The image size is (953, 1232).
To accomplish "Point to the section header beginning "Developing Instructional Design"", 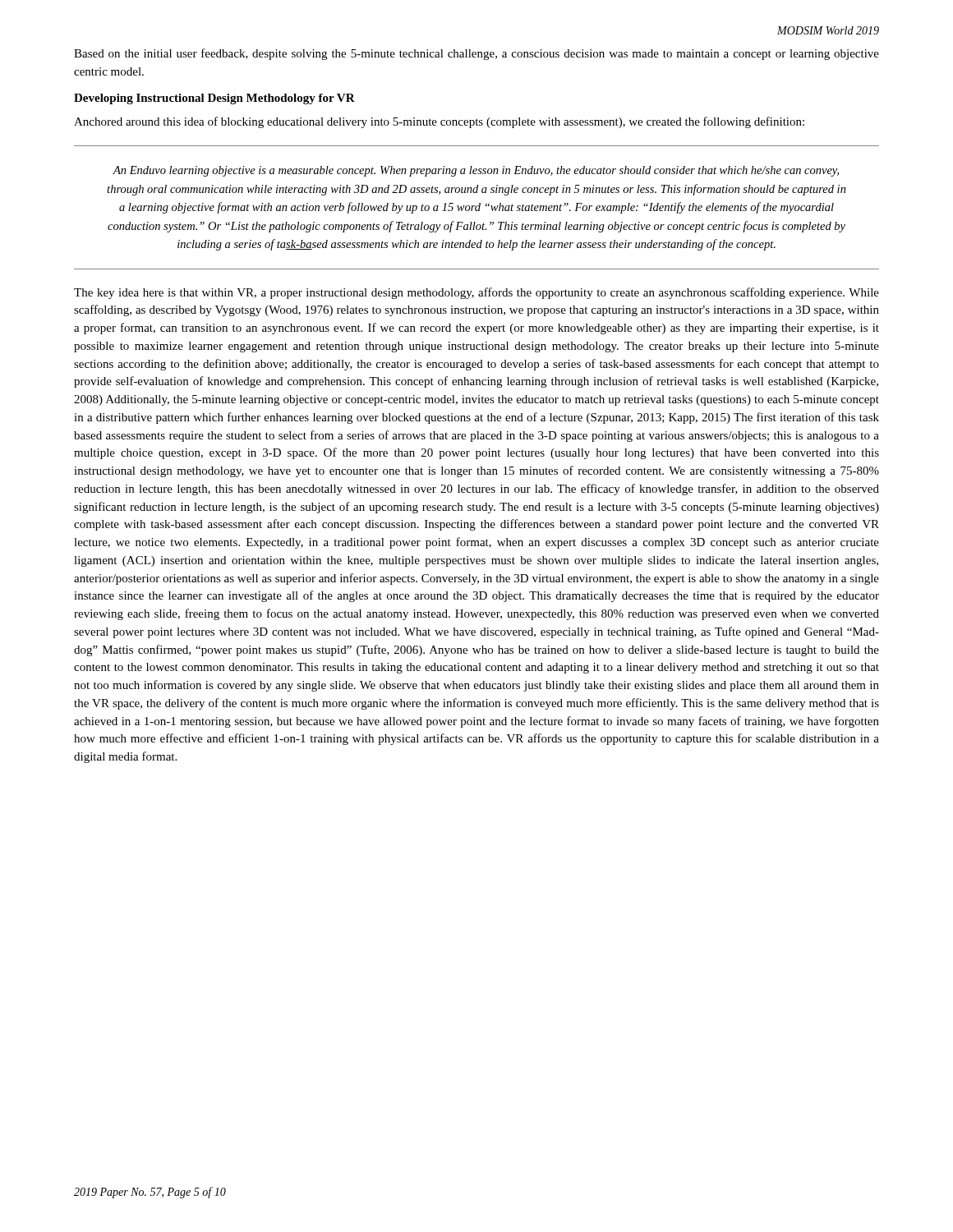I will pyautogui.click(x=214, y=97).
